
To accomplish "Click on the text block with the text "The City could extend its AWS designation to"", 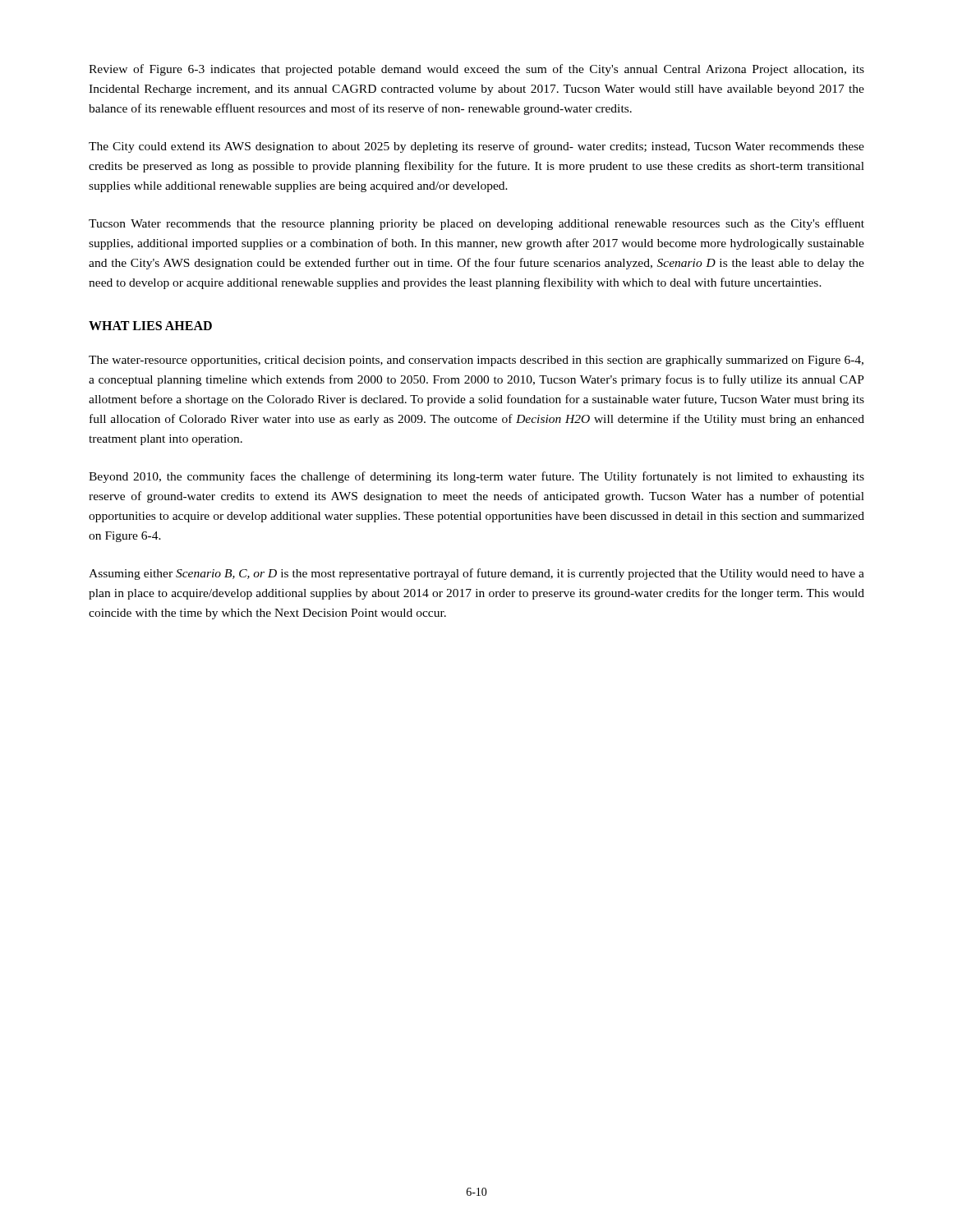I will (x=476, y=166).
